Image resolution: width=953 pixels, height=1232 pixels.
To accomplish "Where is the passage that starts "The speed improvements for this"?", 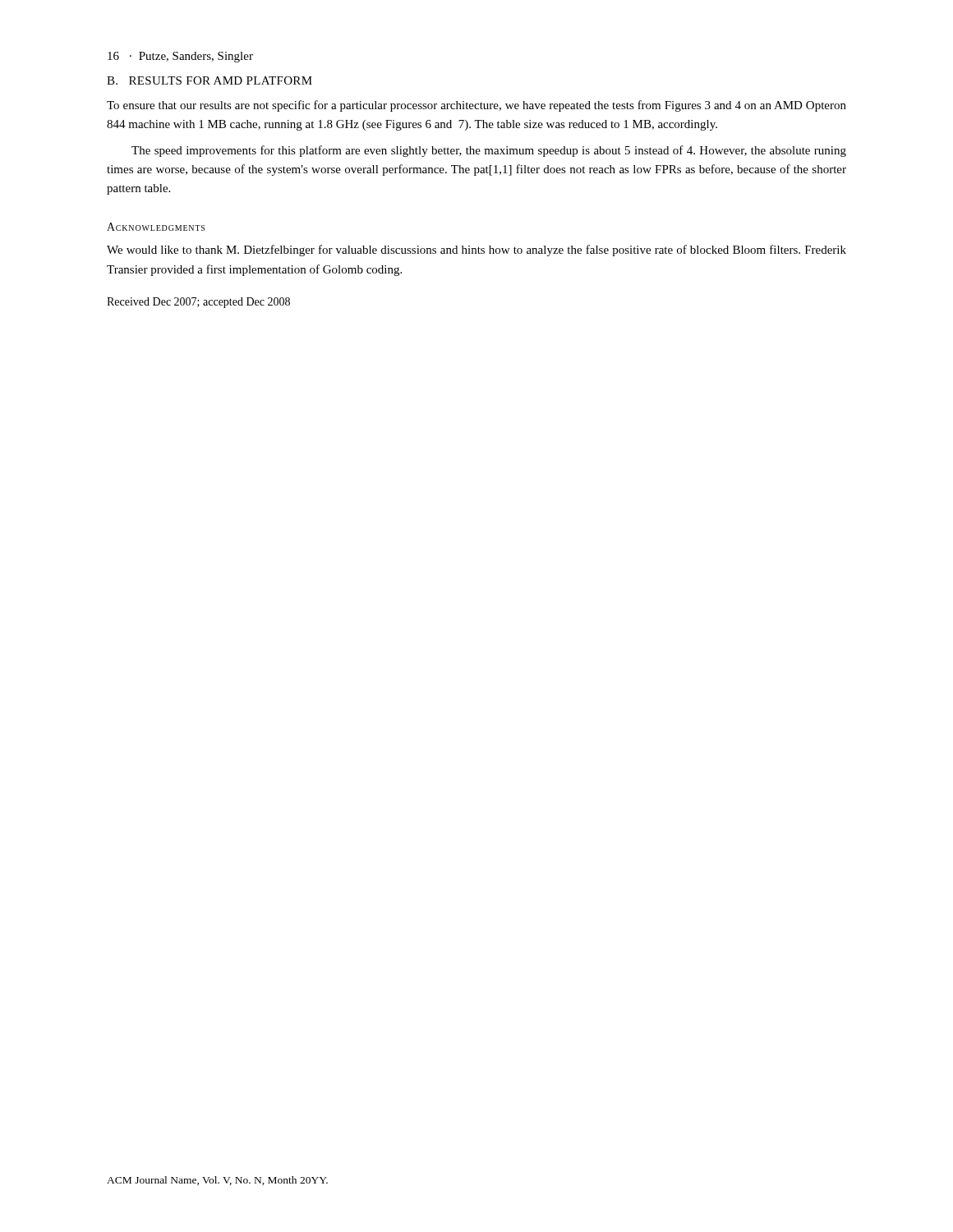I will click(476, 169).
